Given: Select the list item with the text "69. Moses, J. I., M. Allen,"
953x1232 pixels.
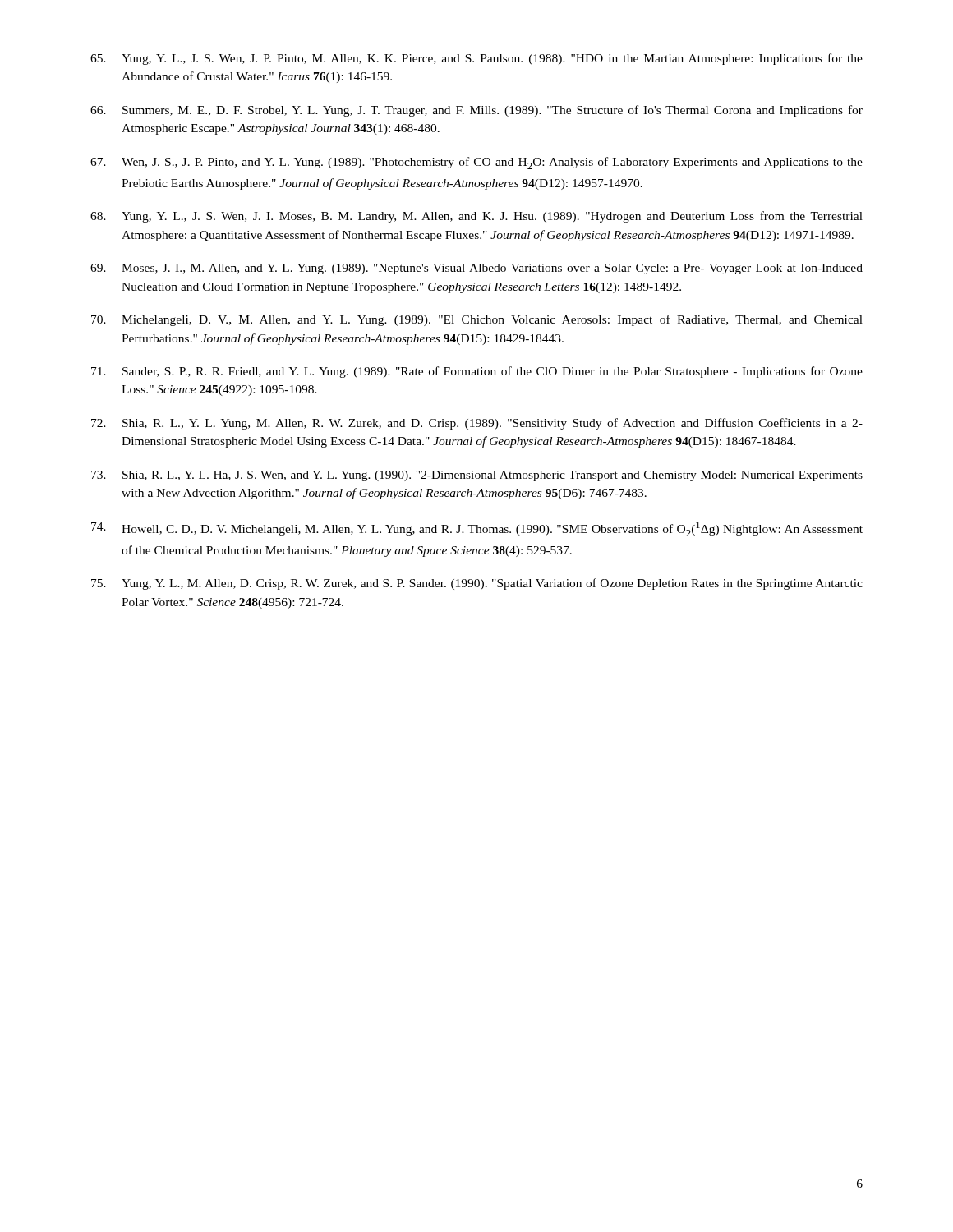Looking at the screenshot, I should click(x=476, y=277).
